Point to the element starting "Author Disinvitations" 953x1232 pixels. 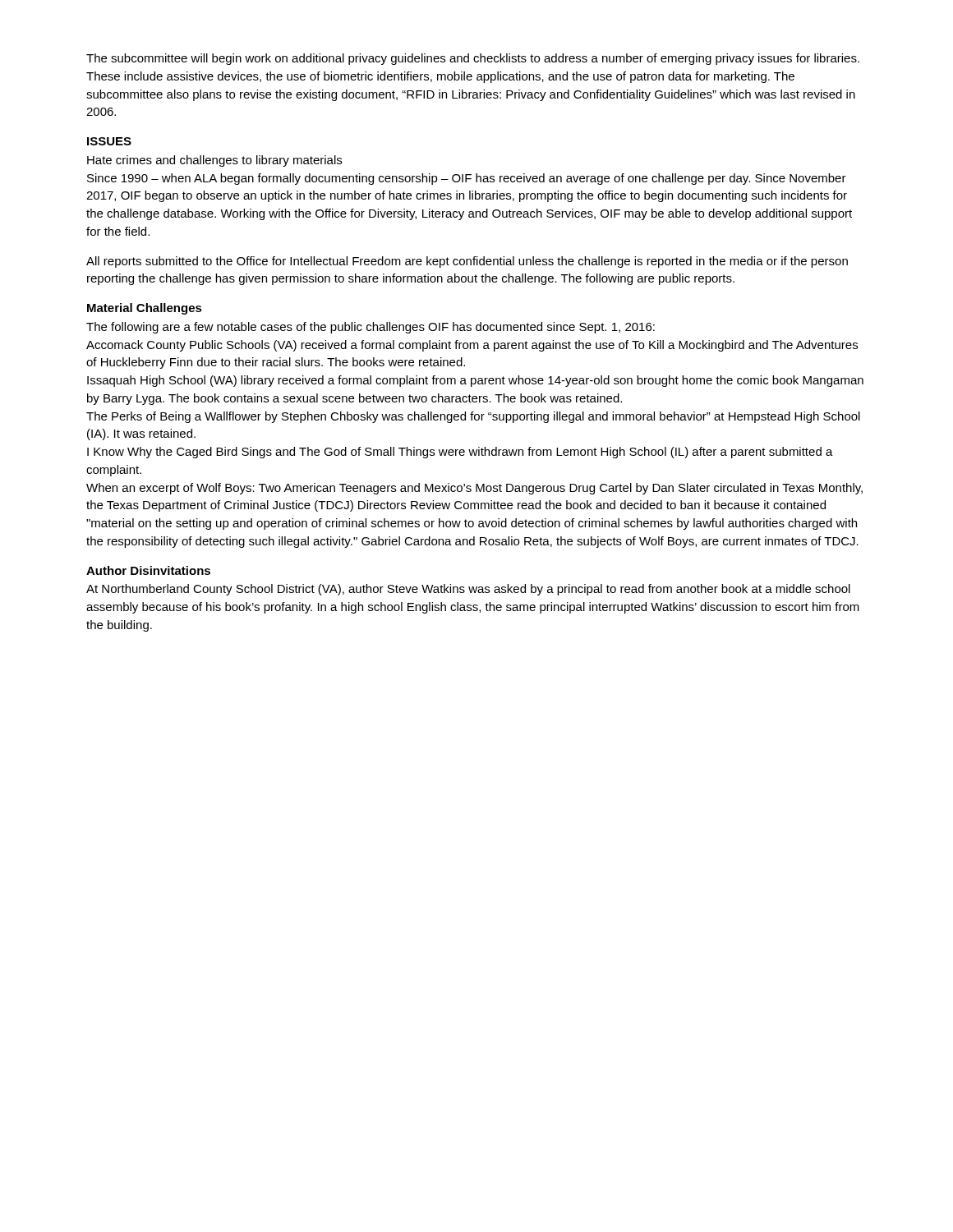click(x=149, y=570)
